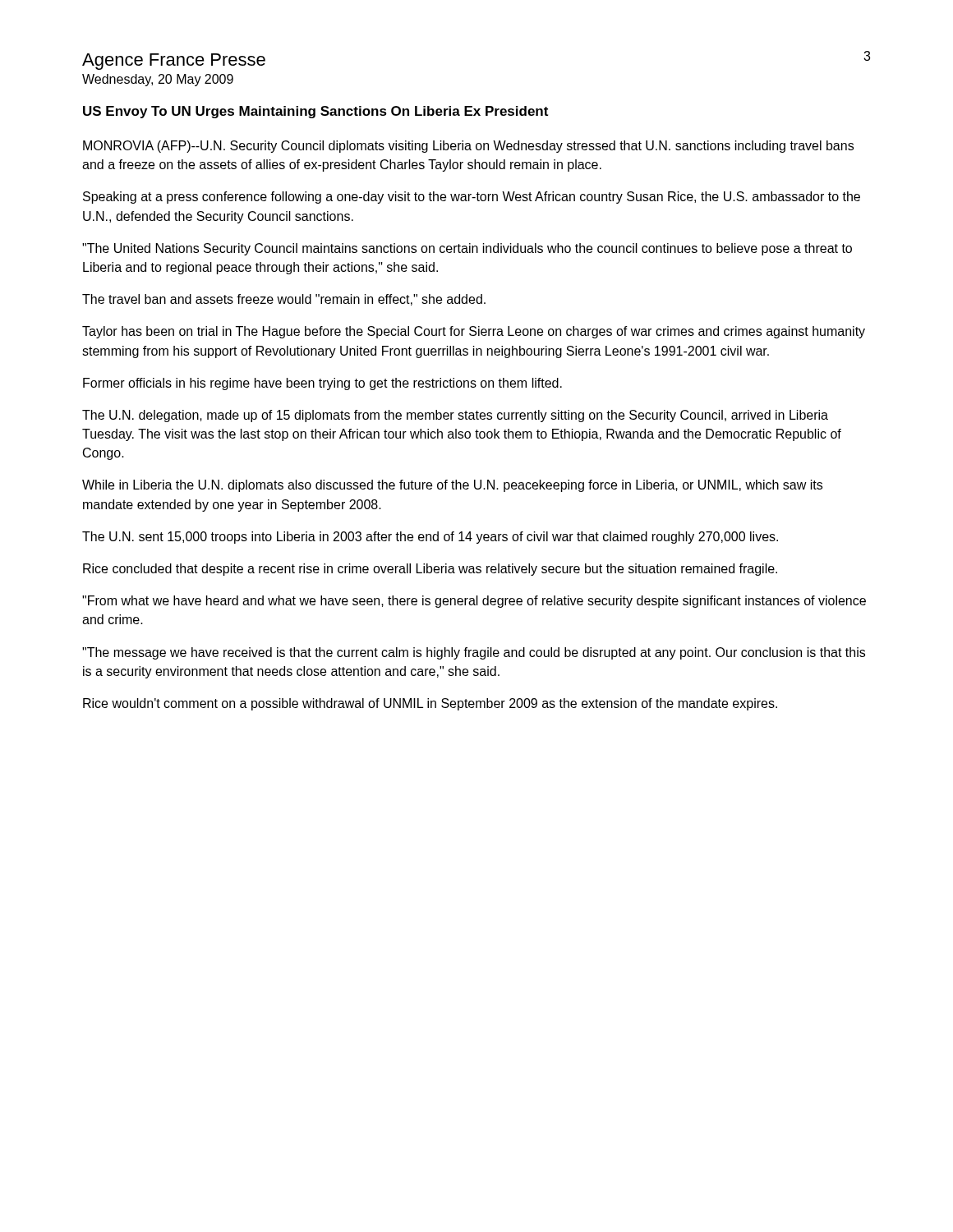The width and height of the screenshot is (953, 1232).
Task: Find the text block starting ""From what we have heard"
Action: (x=476, y=611)
